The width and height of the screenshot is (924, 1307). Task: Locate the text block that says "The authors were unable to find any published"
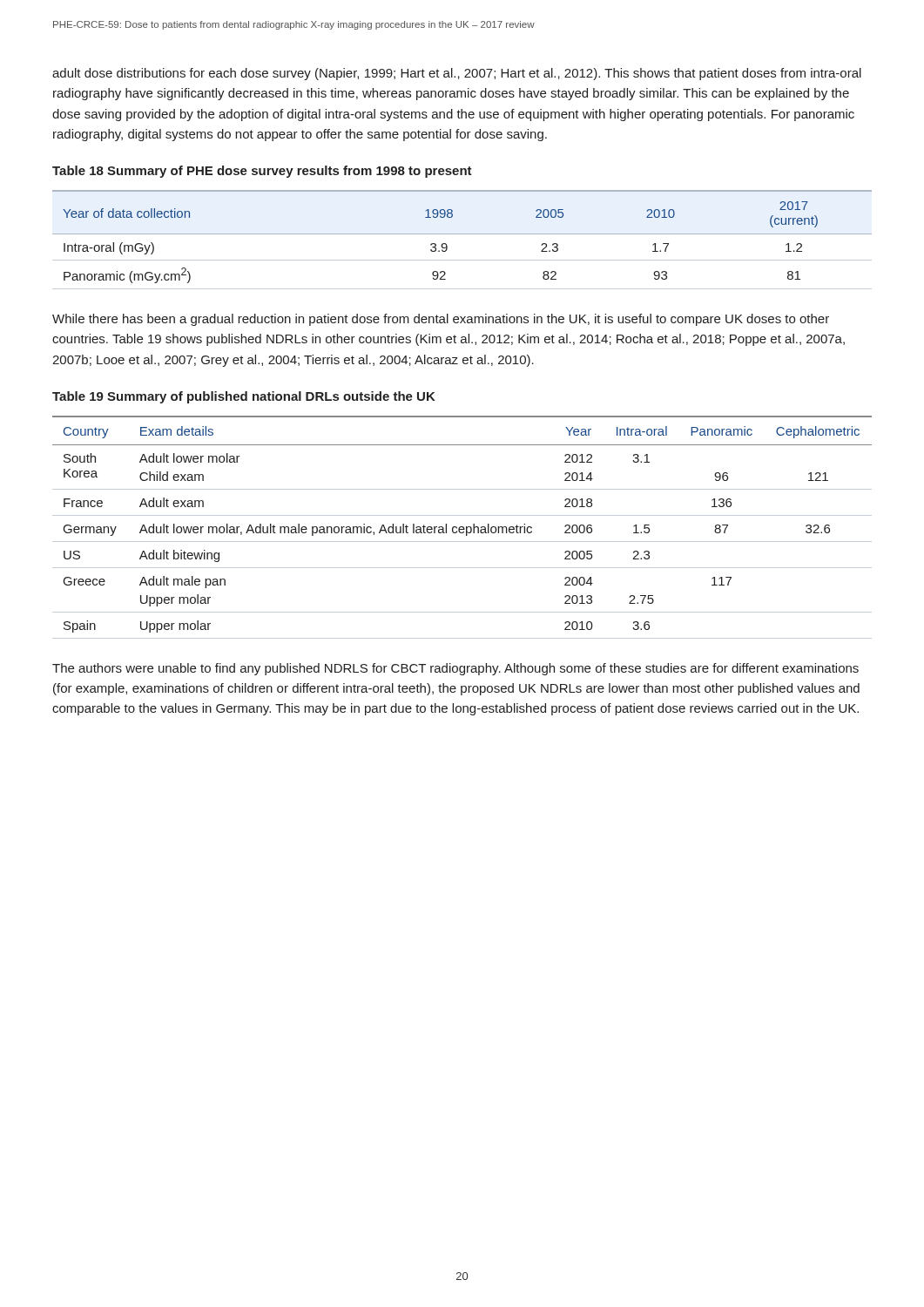(x=456, y=688)
